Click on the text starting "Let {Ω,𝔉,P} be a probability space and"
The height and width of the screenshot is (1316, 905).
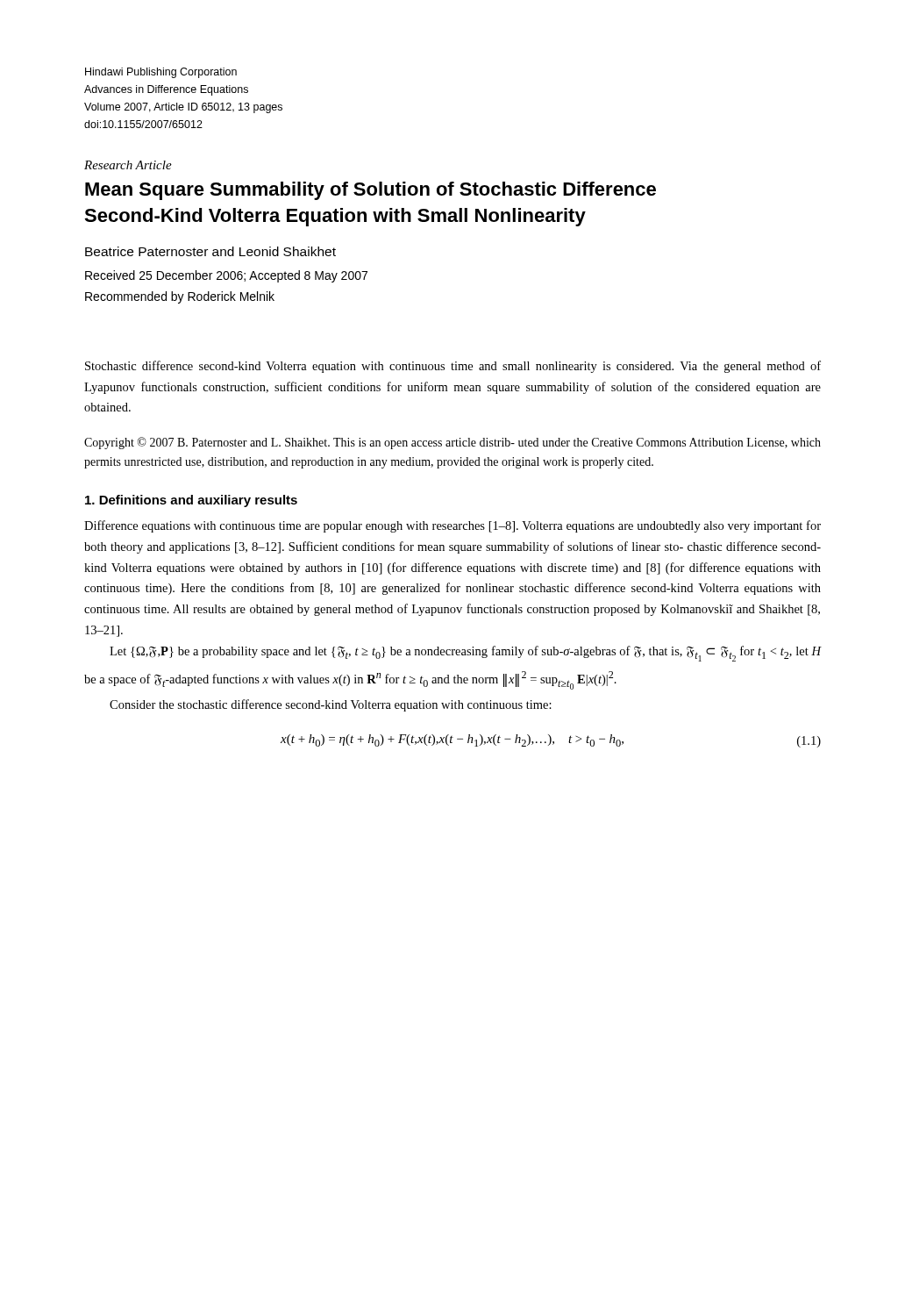pos(452,668)
